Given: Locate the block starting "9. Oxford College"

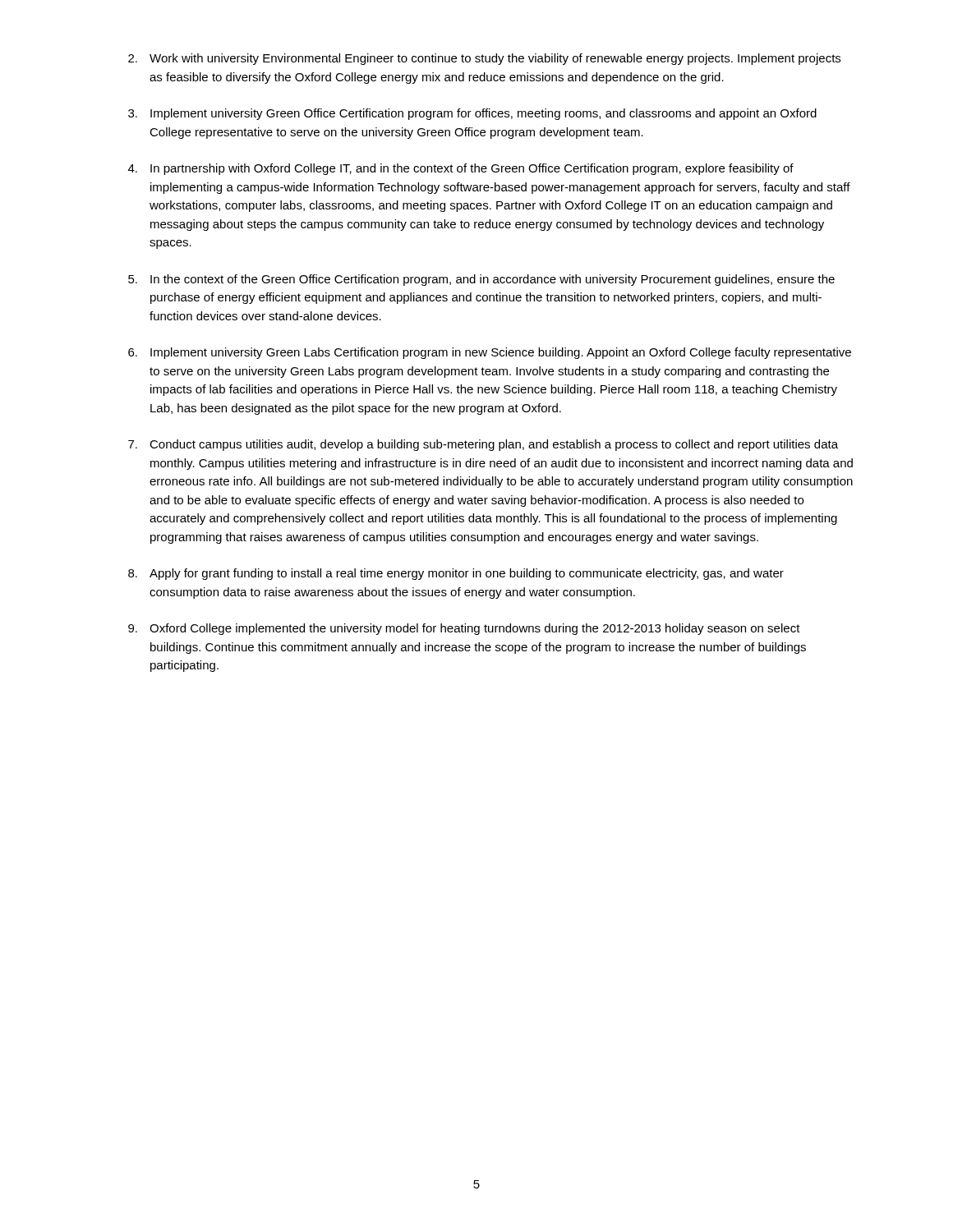Looking at the screenshot, I should pos(476,647).
